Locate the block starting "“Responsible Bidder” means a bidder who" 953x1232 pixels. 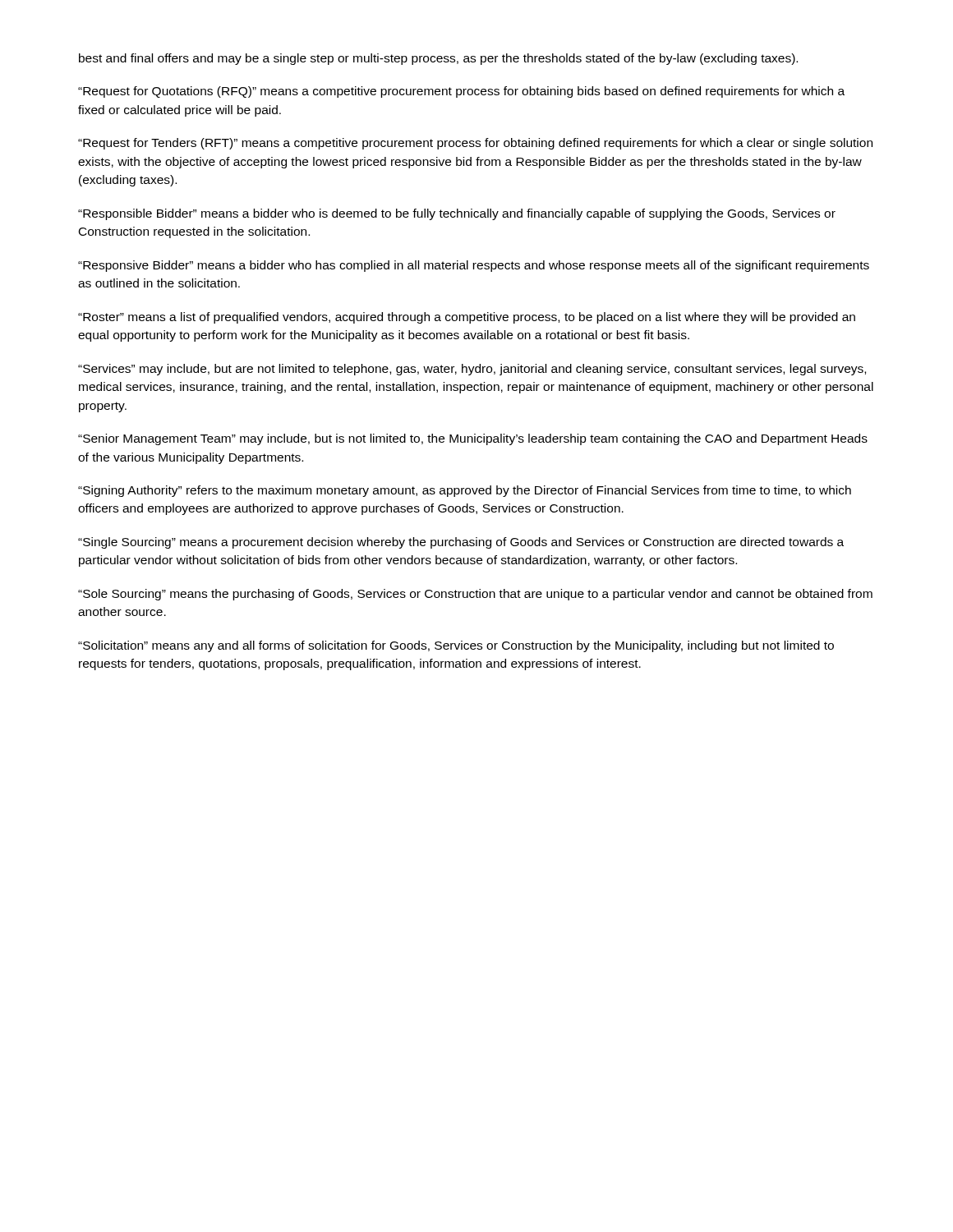(457, 222)
